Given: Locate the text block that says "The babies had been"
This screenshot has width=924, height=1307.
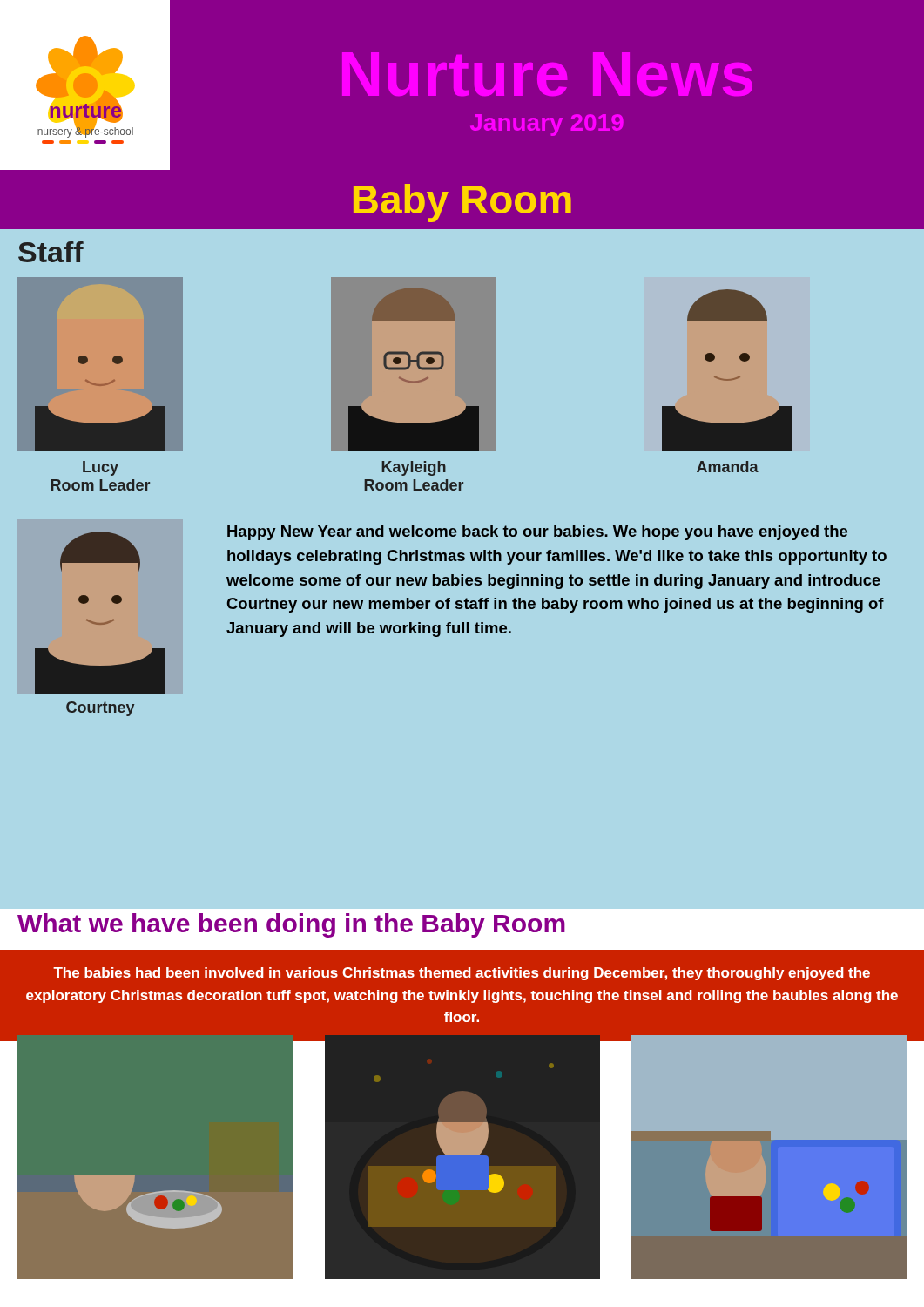Looking at the screenshot, I should 462,995.
